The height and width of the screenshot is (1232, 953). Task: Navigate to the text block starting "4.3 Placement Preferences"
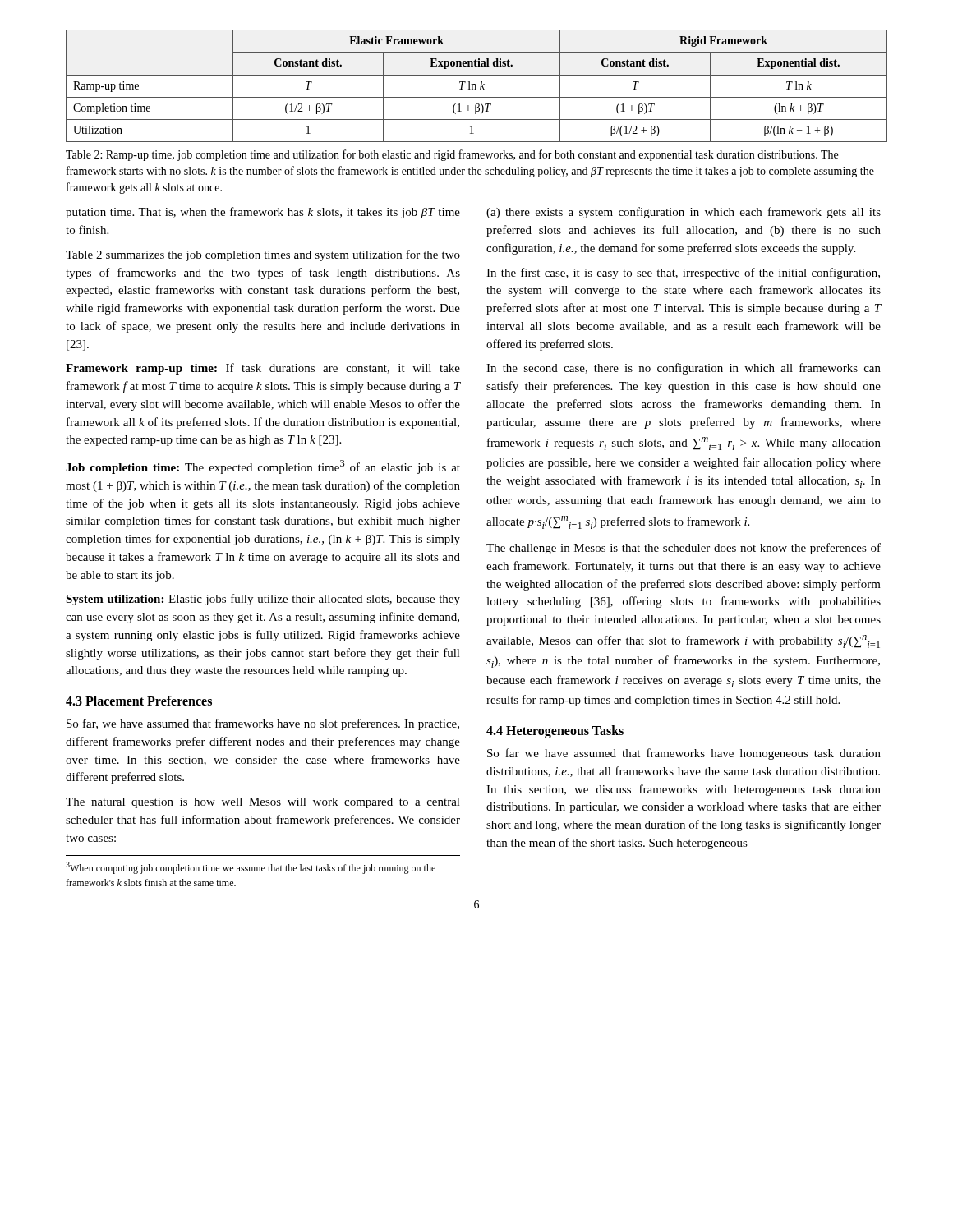click(x=139, y=701)
